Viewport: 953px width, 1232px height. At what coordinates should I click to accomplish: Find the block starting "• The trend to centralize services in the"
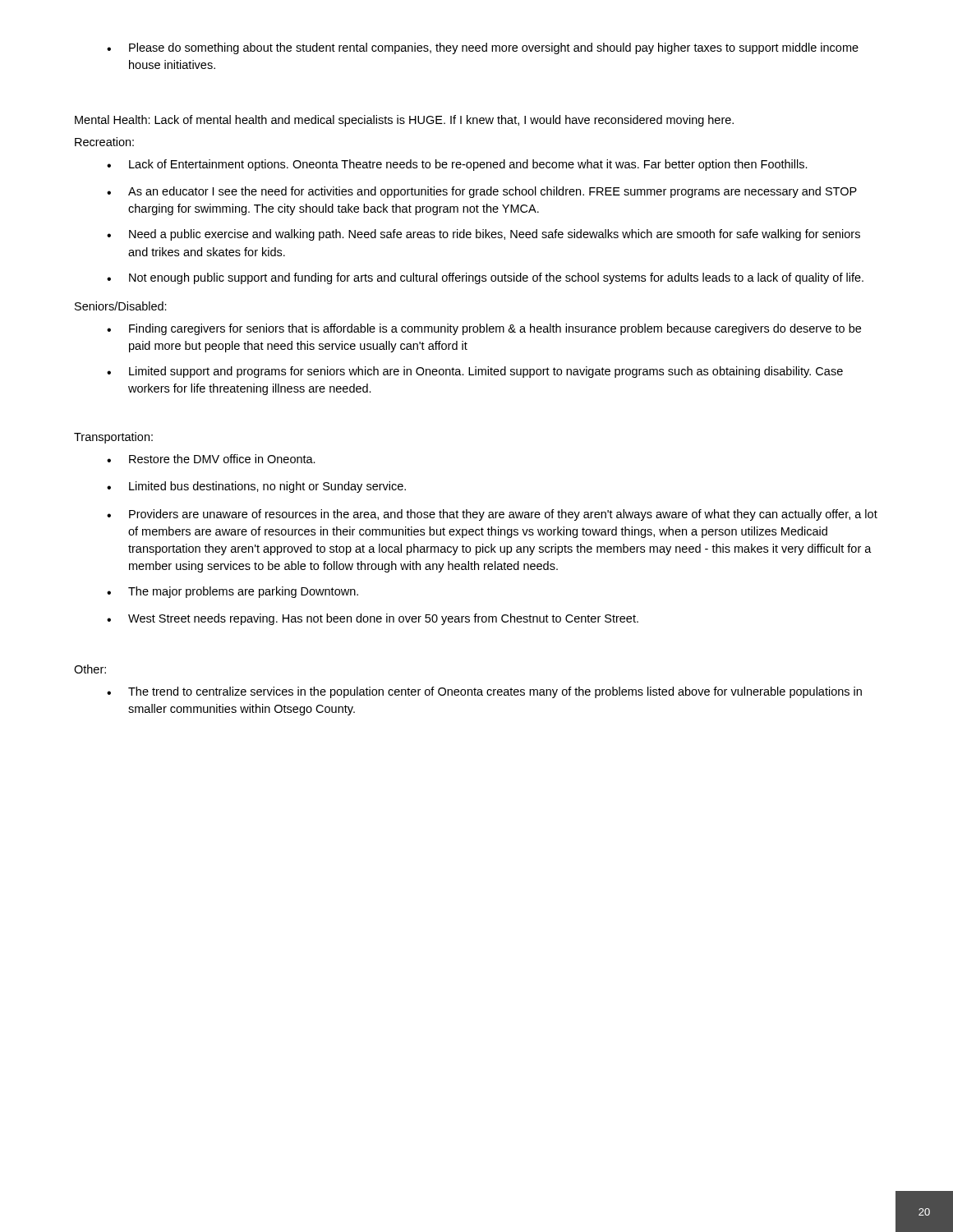click(x=493, y=700)
